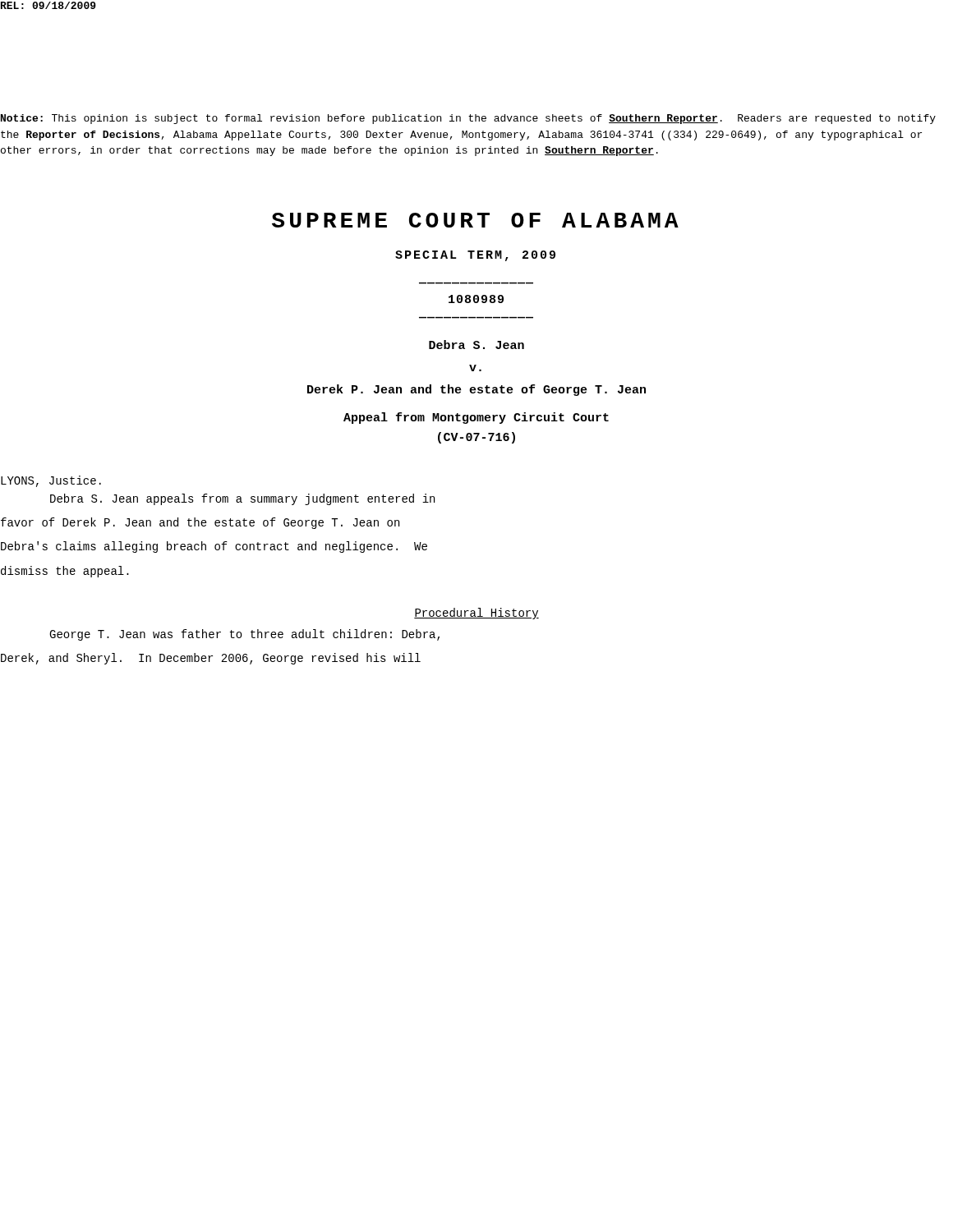This screenshot has width=953, height=1232.
Task: Find "LYONS, Justice." on this page
Action: (52, 481)
